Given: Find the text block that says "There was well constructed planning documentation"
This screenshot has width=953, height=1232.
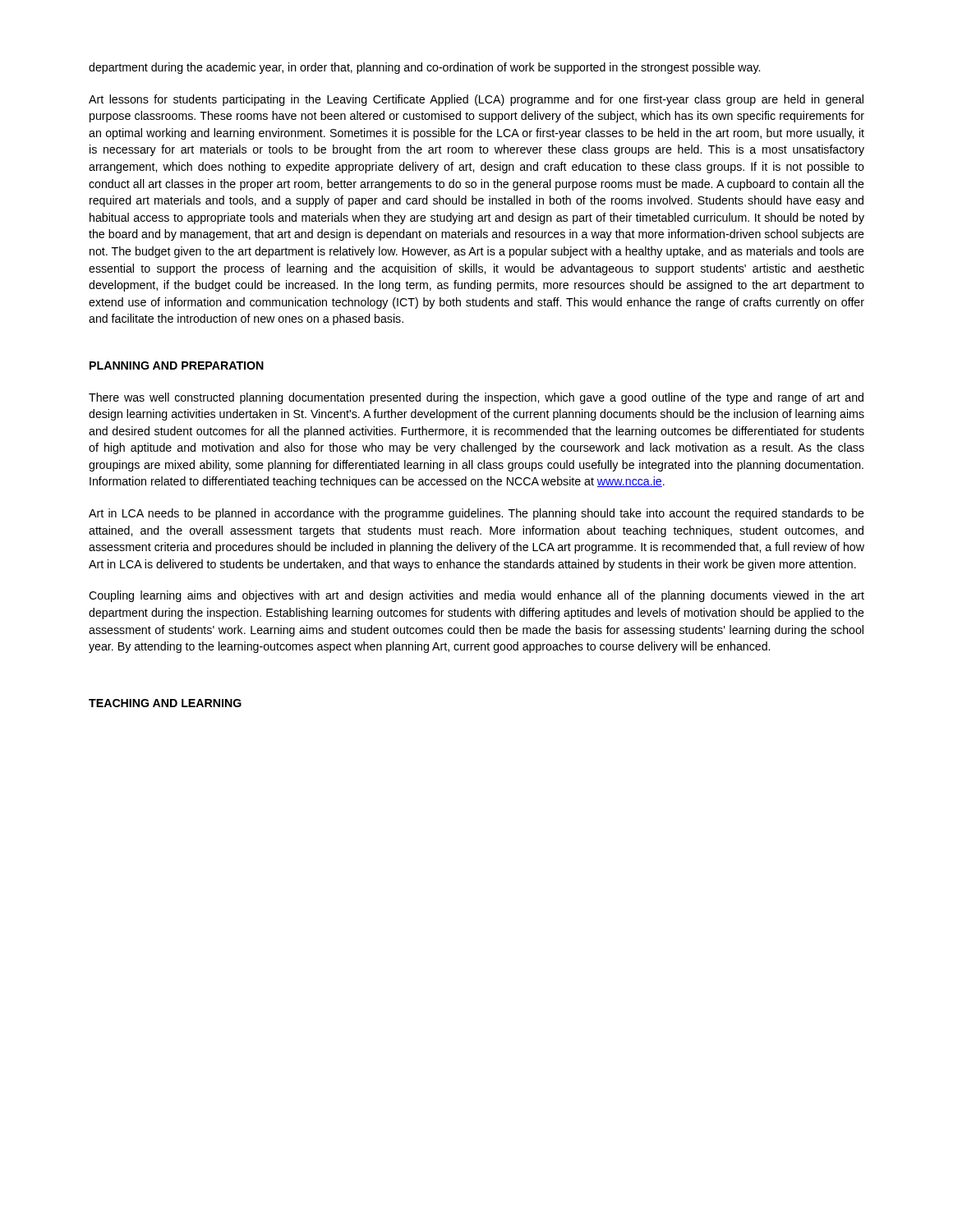Looking at the screenshot, I should (476, 439).
